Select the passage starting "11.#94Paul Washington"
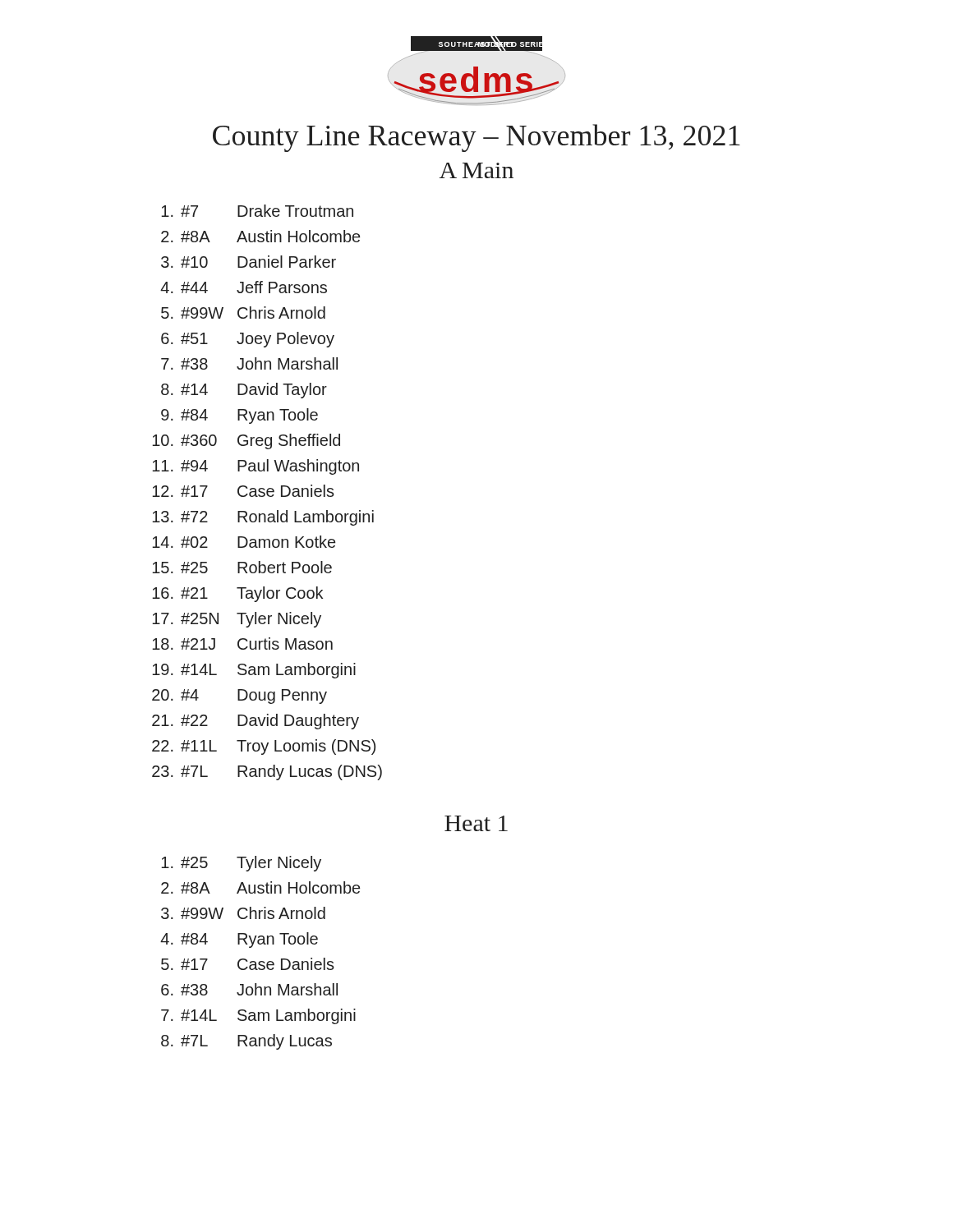Screen dimensions: 1232x953 pyautogui.click(x=246, y=466)
